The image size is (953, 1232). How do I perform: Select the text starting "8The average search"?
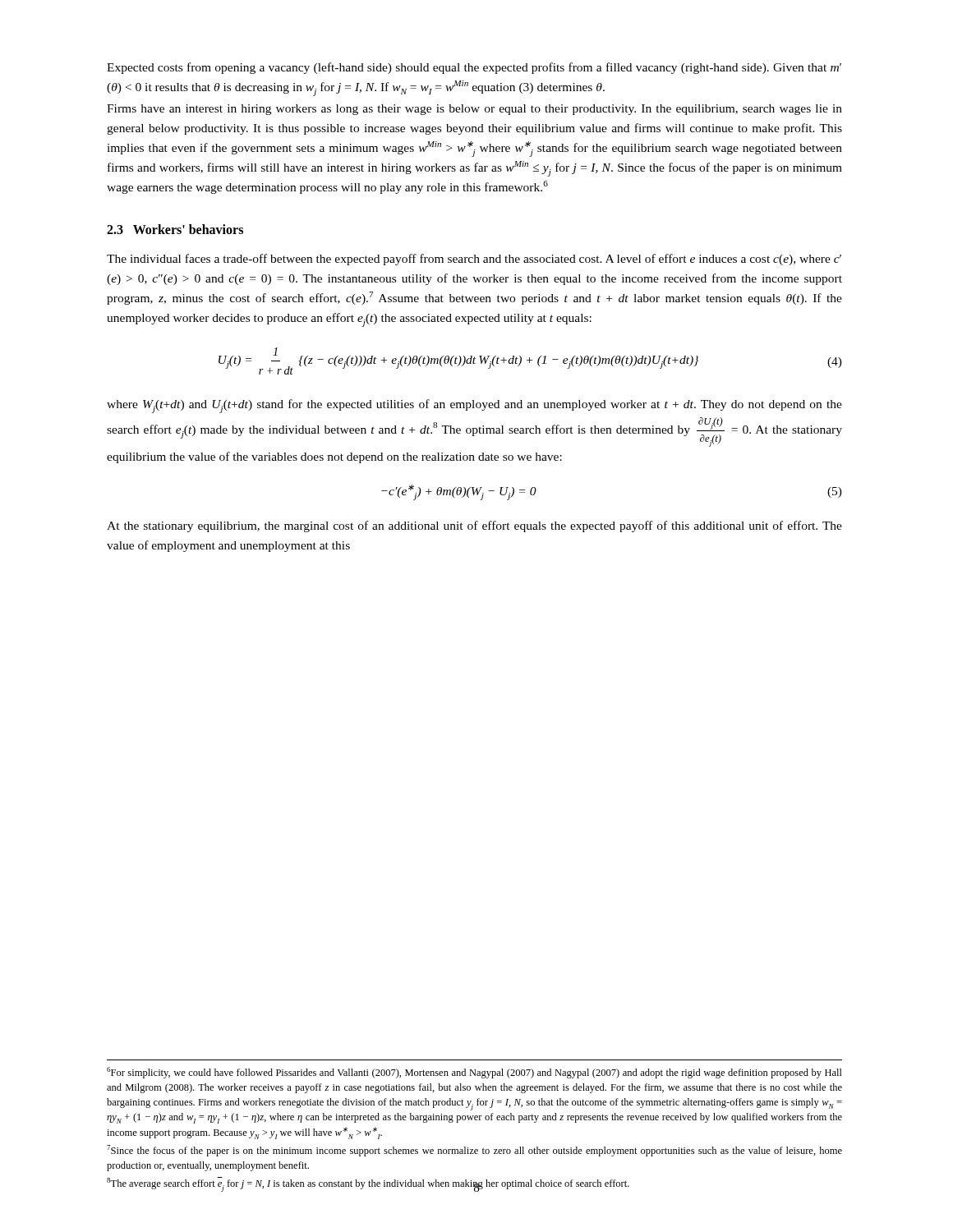pos(368,1184)
